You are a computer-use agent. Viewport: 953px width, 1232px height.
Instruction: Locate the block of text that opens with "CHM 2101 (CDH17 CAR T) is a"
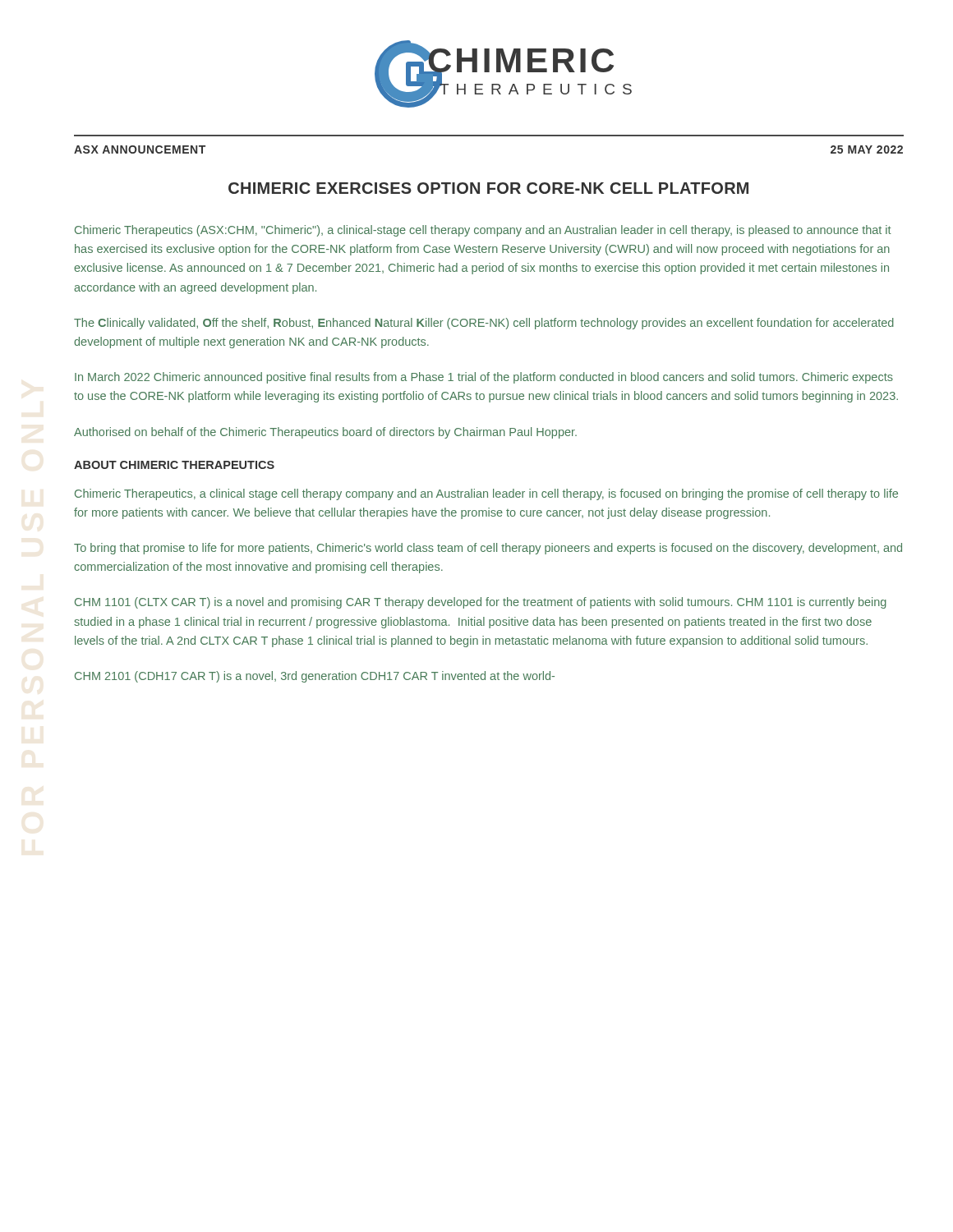coord(315,676)
